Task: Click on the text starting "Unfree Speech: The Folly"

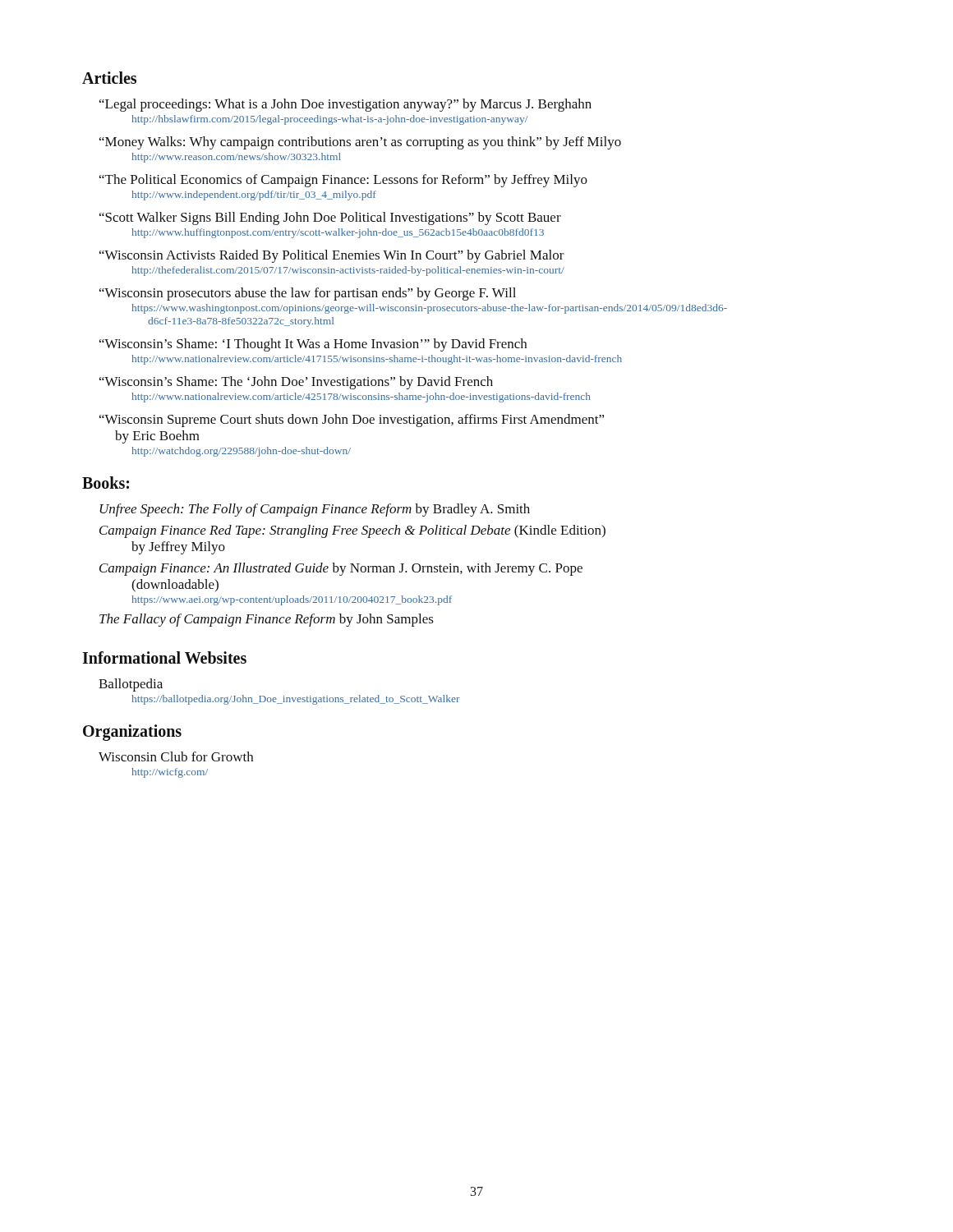Action: (314, 509)
